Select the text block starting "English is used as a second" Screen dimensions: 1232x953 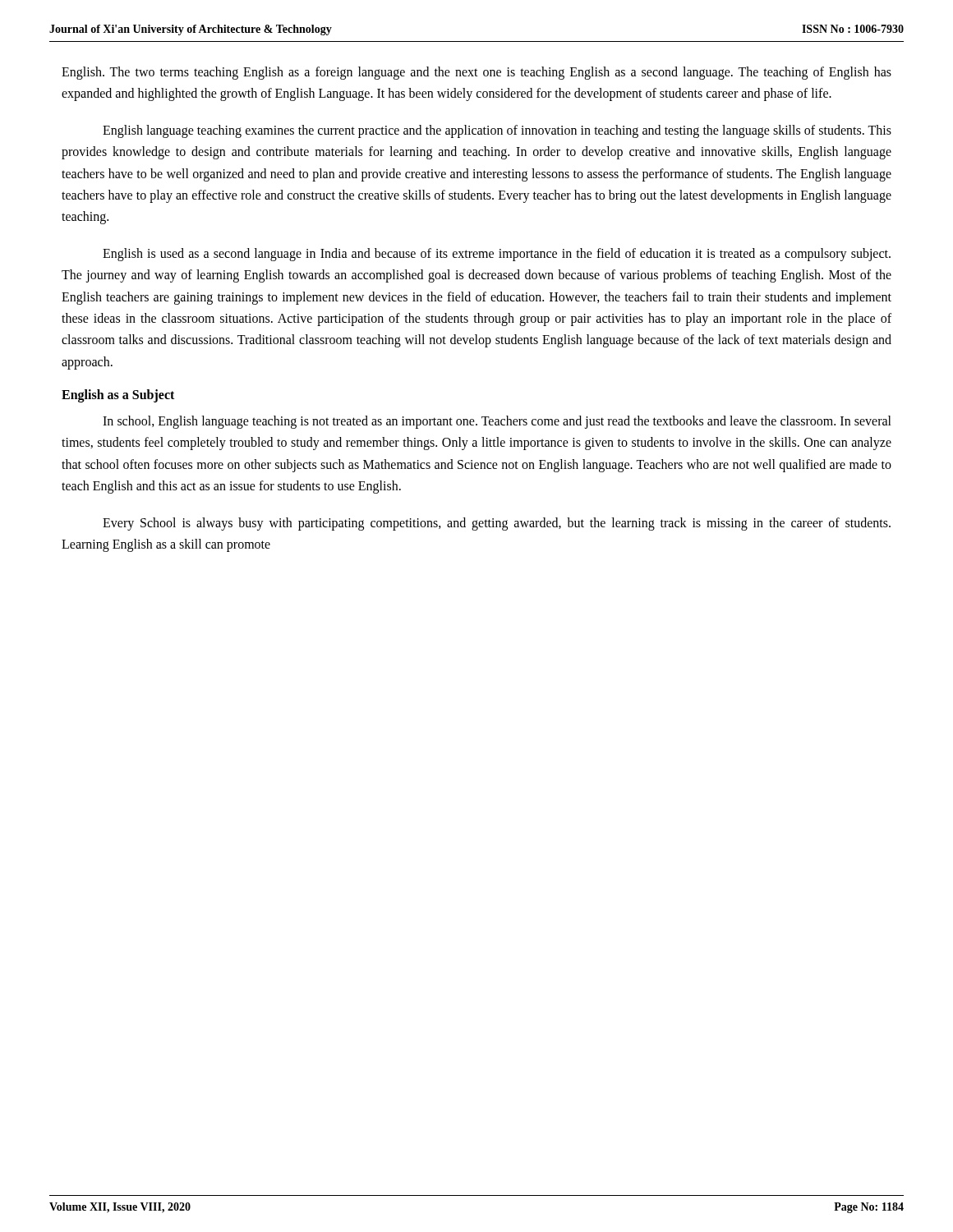point(476,308)
